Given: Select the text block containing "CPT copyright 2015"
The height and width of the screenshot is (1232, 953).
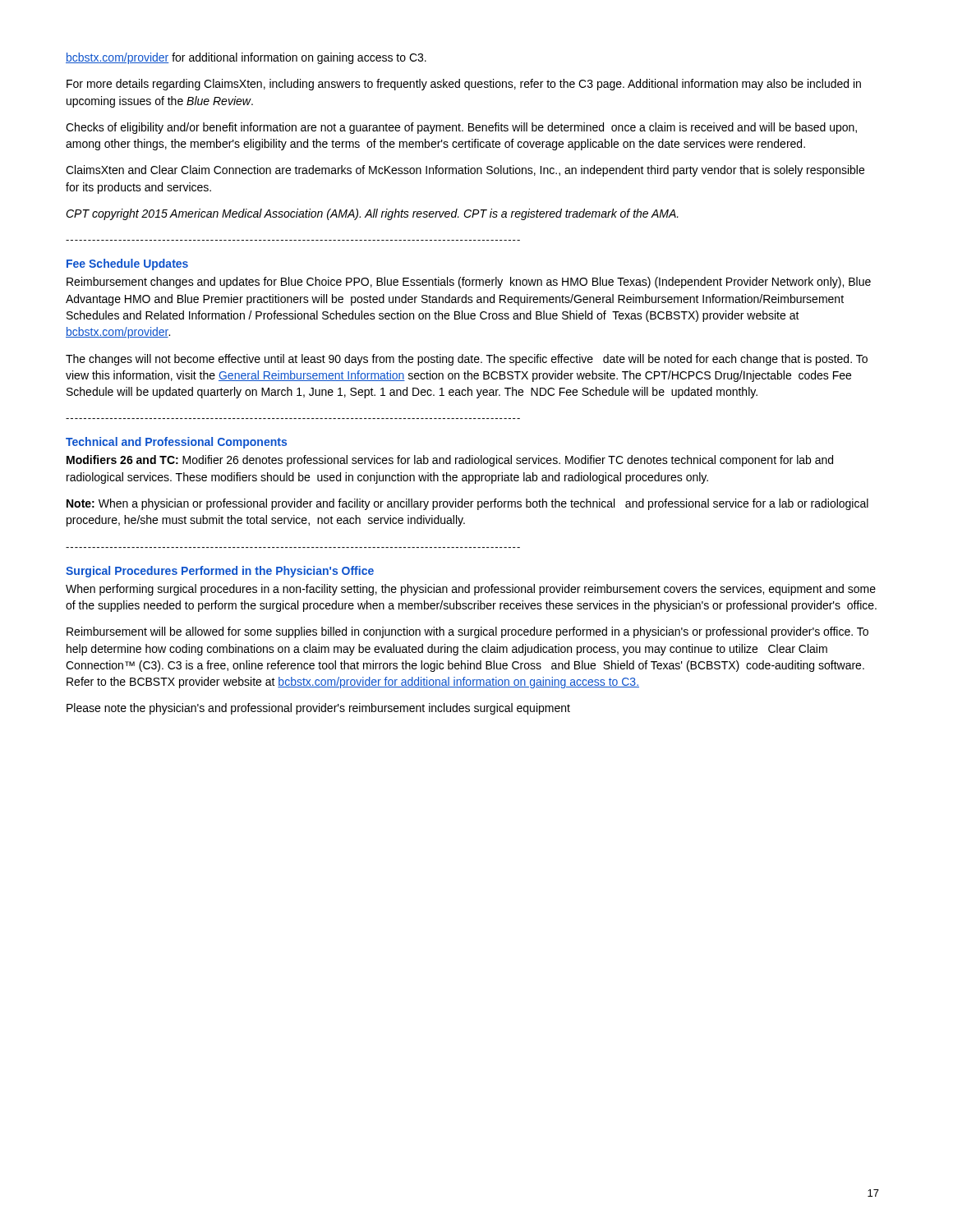Looking at the screenshot, I should [373, 214].
